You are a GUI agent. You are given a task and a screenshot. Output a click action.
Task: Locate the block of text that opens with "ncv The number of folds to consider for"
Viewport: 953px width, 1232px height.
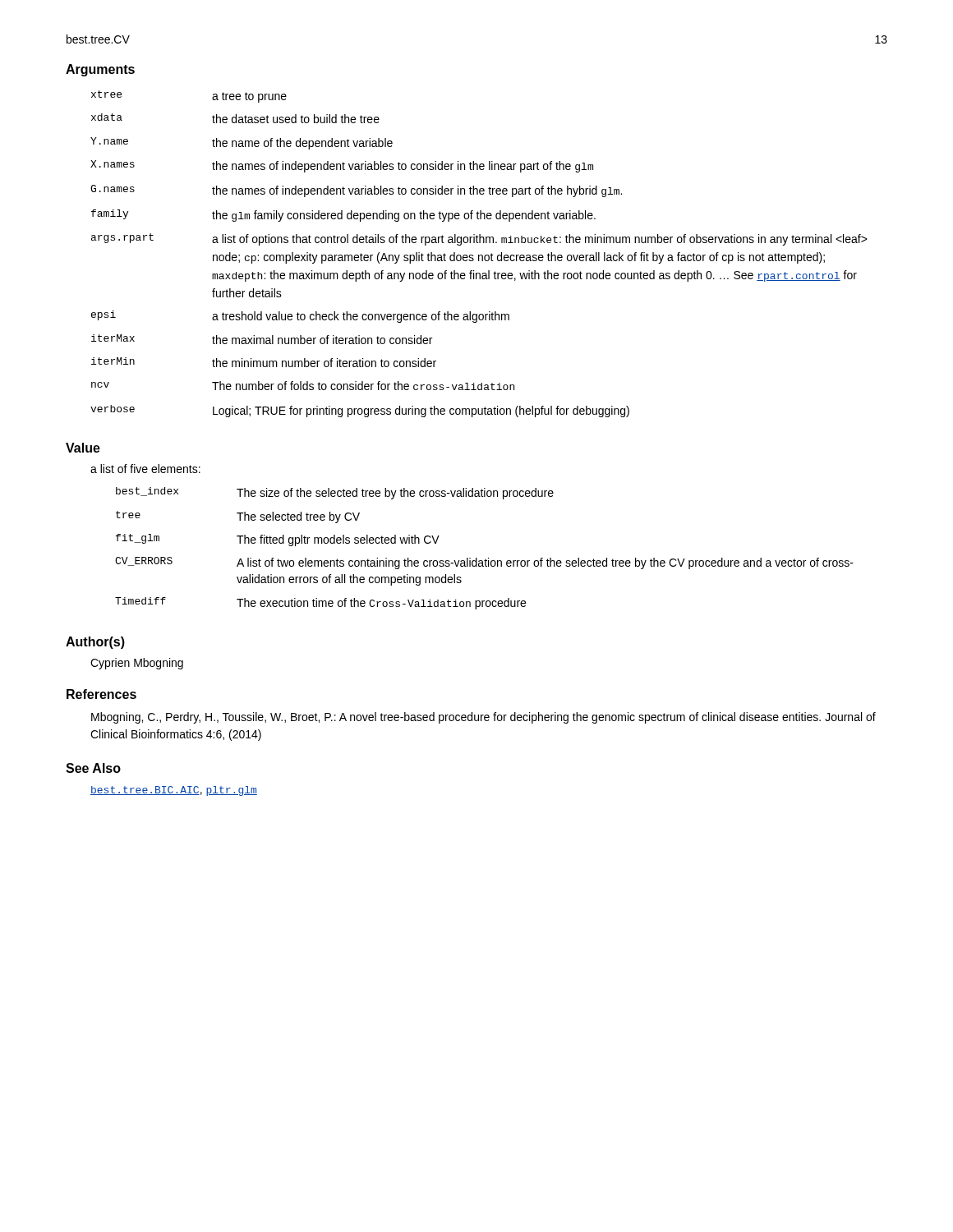[476, 388]
